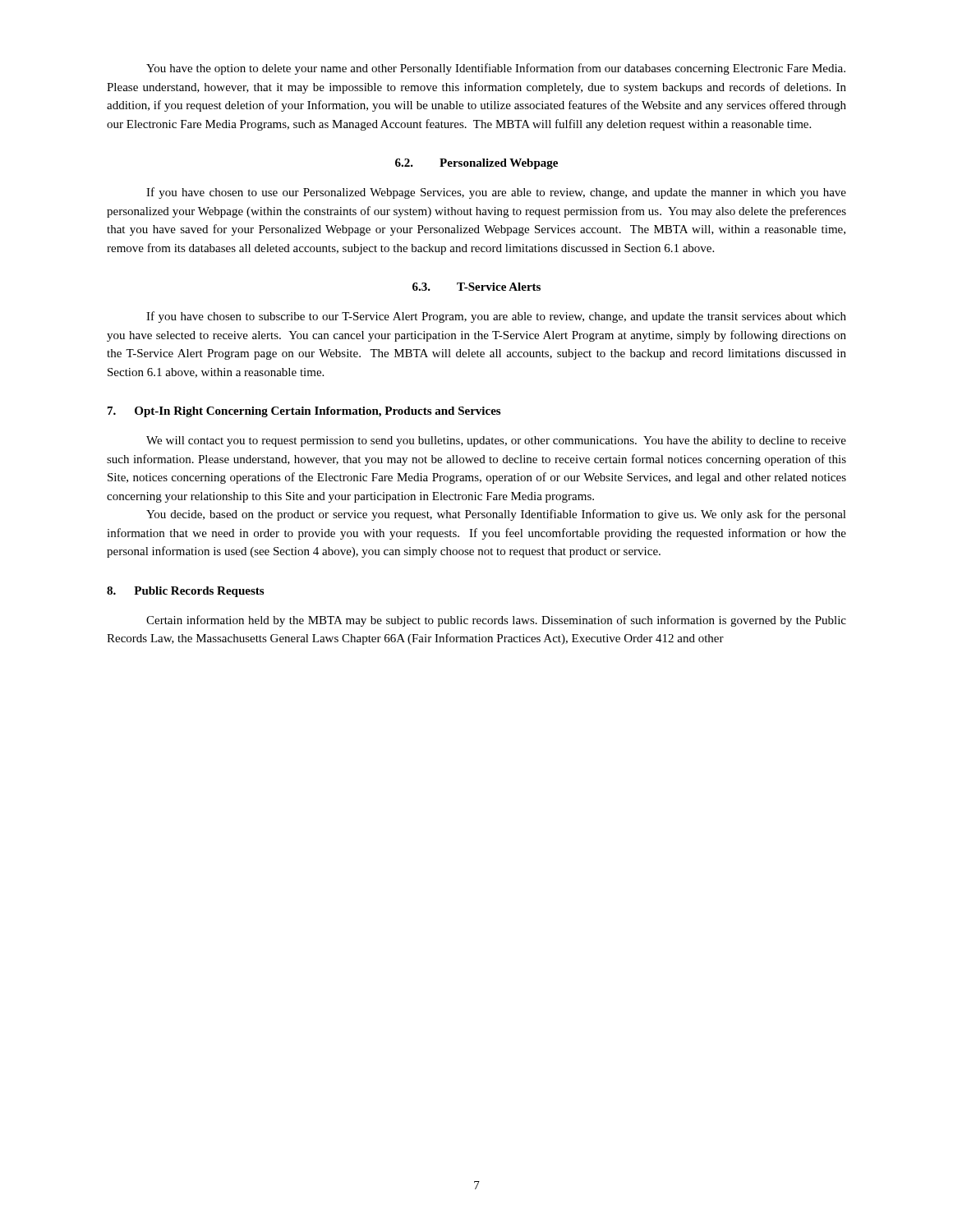953x1232 pixels.
Task: Select the region starting "8. Public Records Requests"
Action: pyautogui.click(x=186, y=591)
